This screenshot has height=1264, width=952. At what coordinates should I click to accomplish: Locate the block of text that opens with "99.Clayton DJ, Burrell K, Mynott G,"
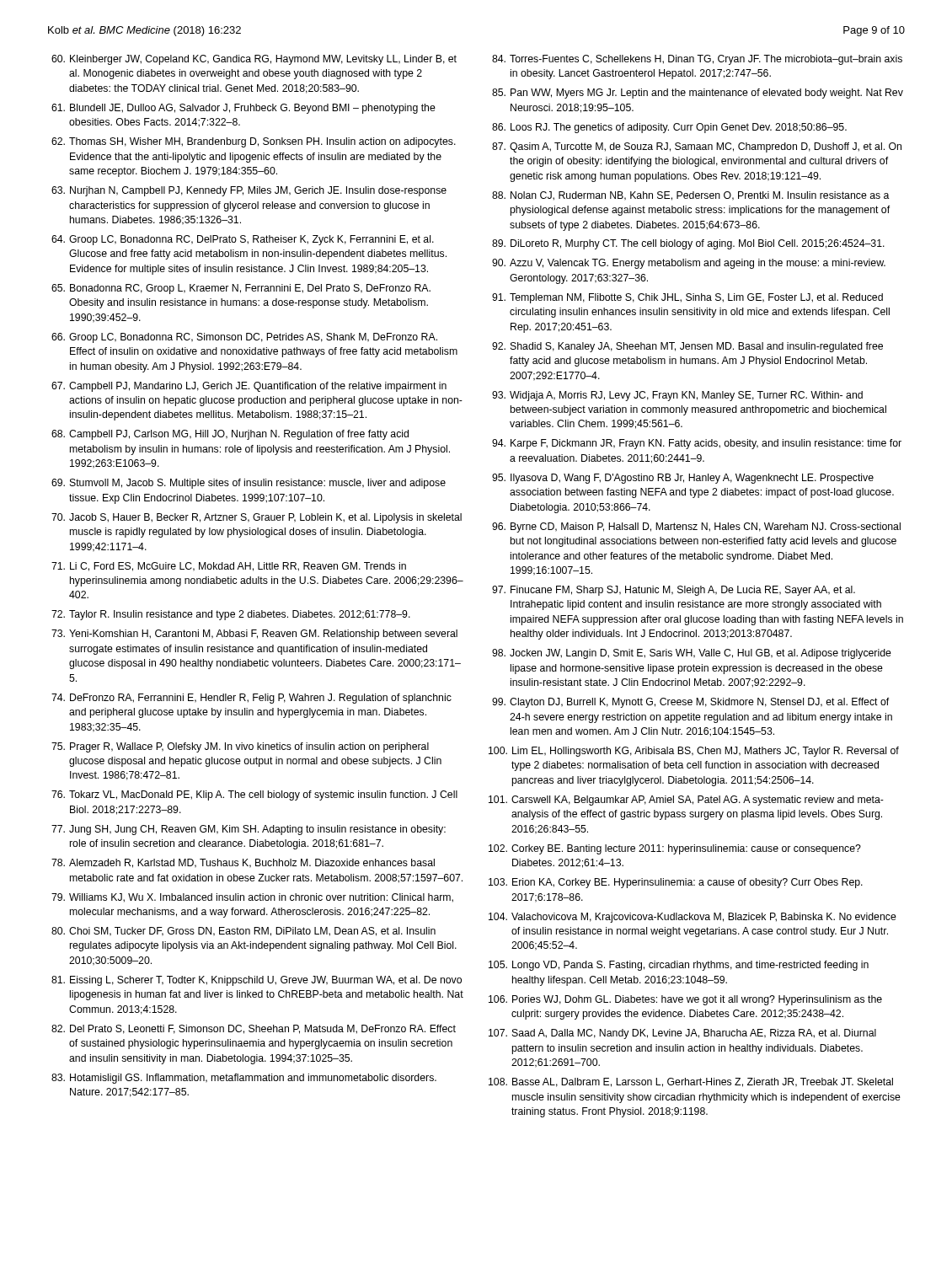[x=696, y=717]
